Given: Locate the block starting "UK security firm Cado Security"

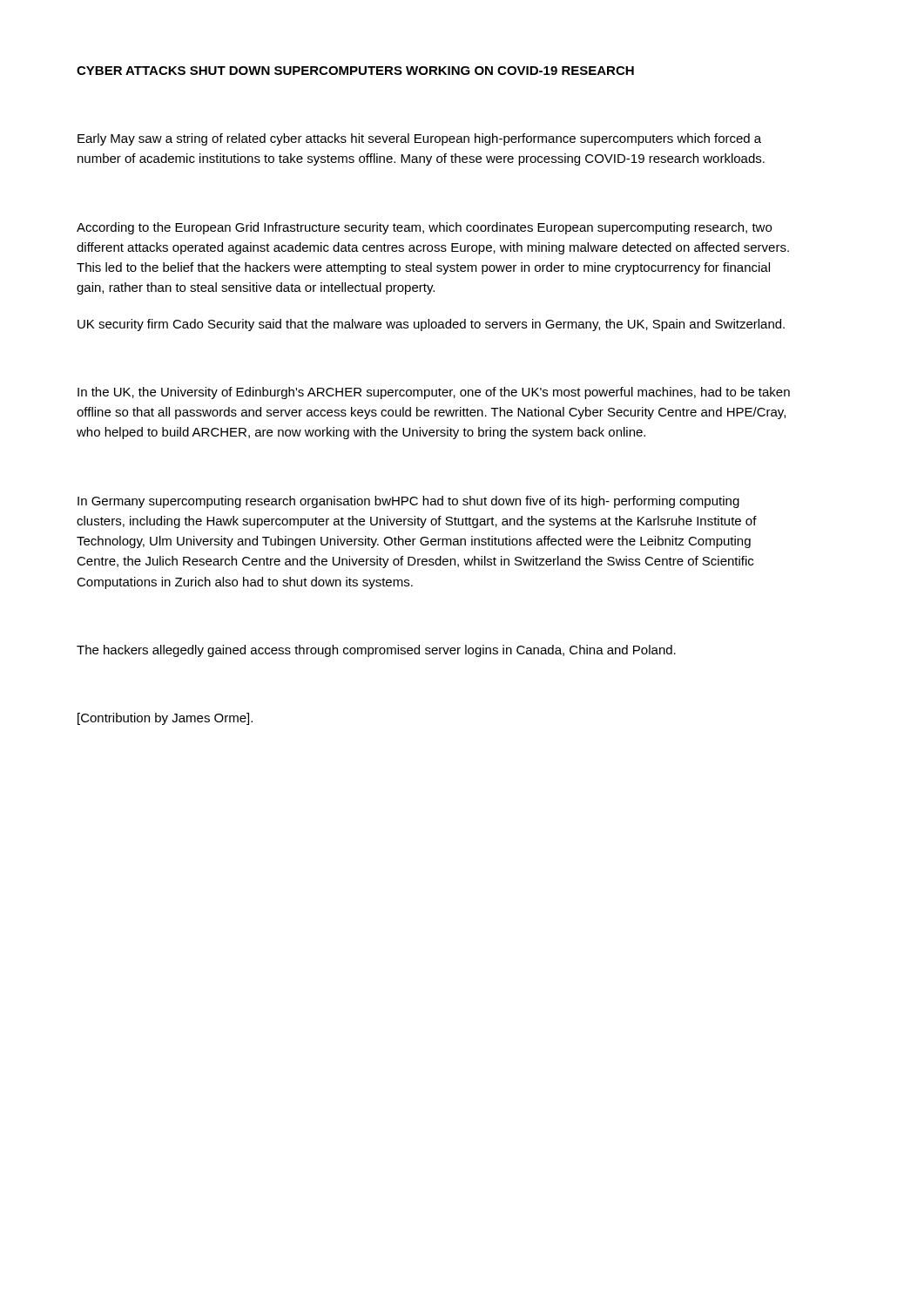Looking at the screenshot, I should [431, 323].
